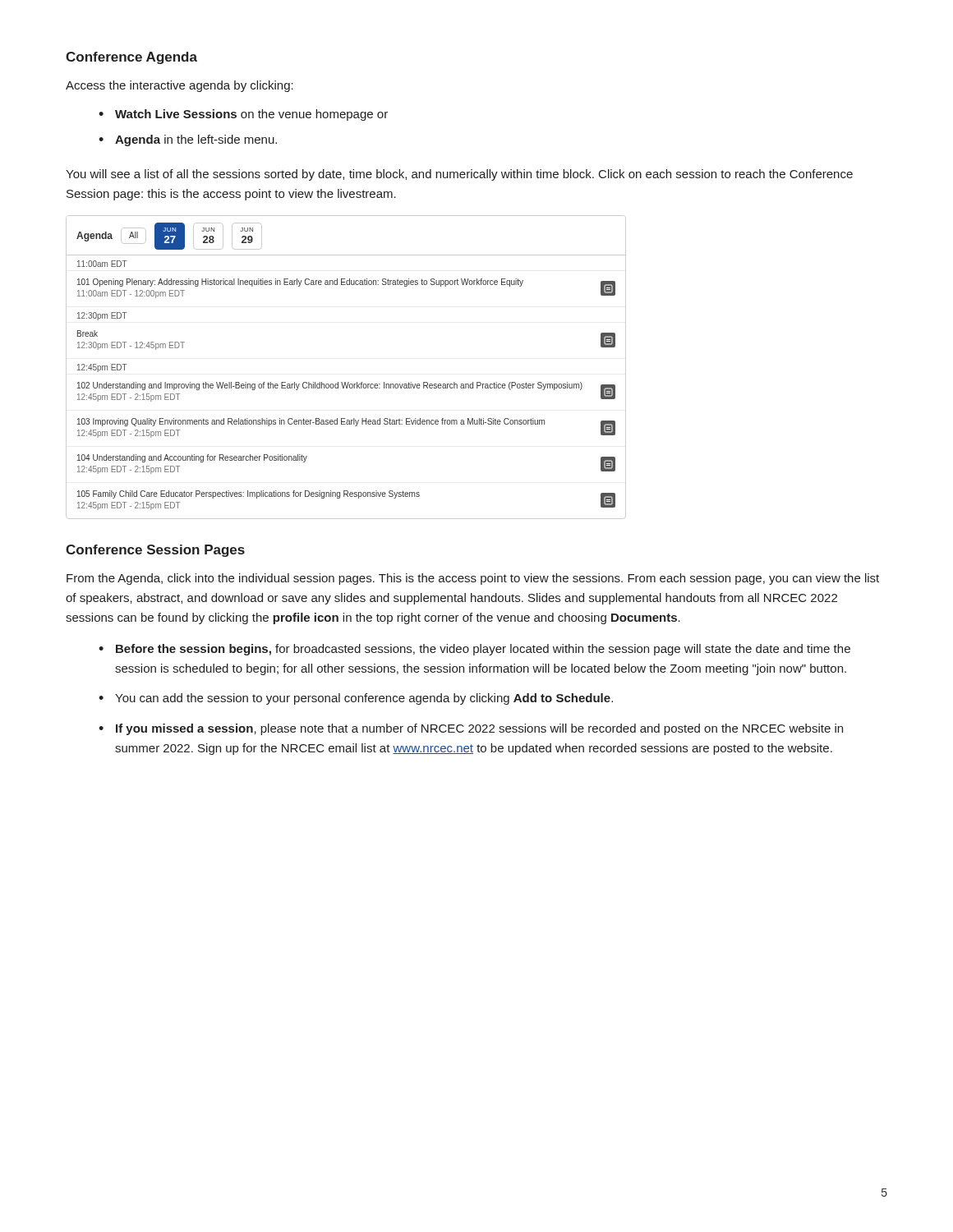This screenshot has height=1232, width=953.
Task: Point to the block starting "Conference Session Pages"
Action: tap(155, 550)
